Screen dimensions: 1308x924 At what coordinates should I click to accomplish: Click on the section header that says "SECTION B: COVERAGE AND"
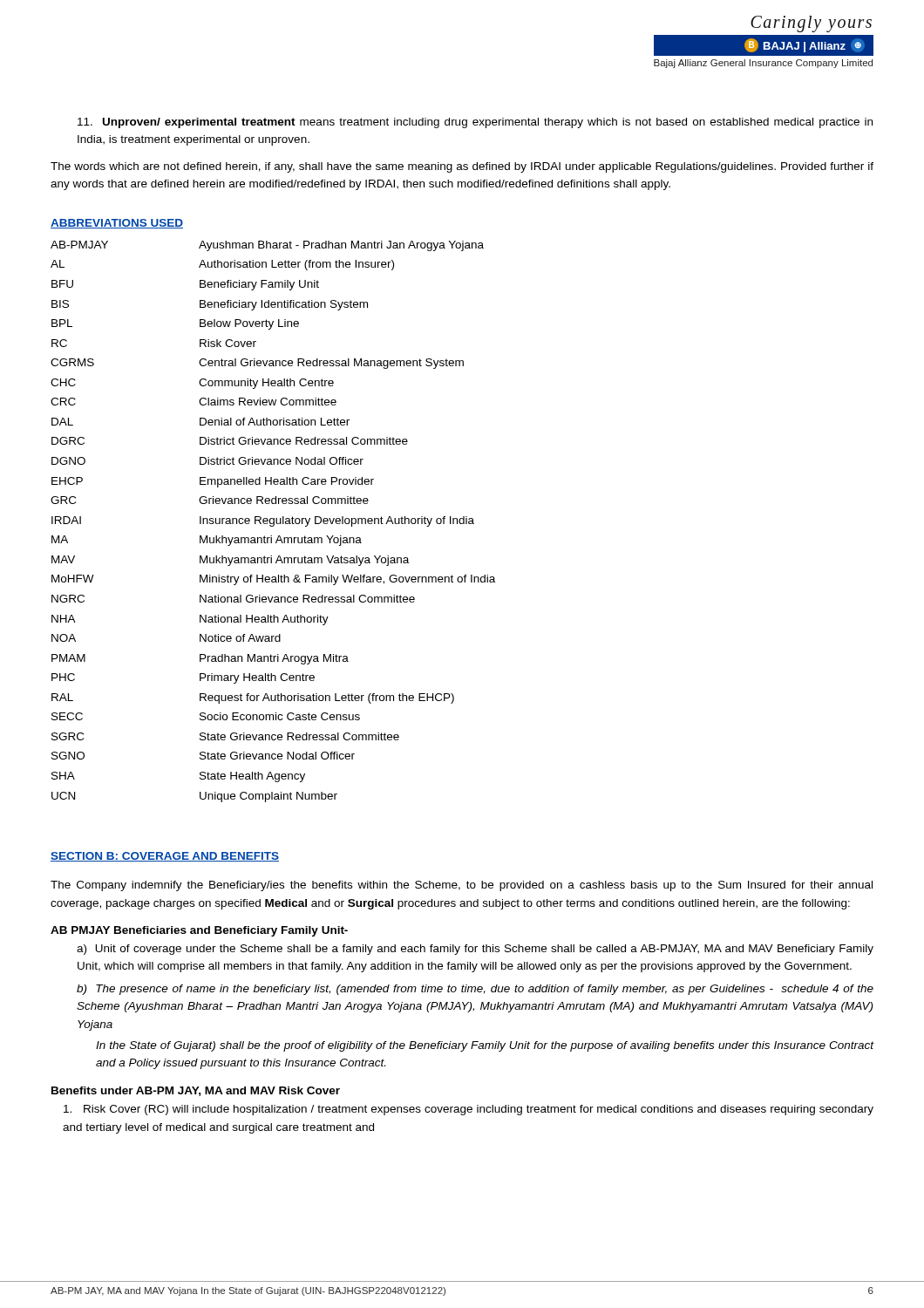[165, 856]
